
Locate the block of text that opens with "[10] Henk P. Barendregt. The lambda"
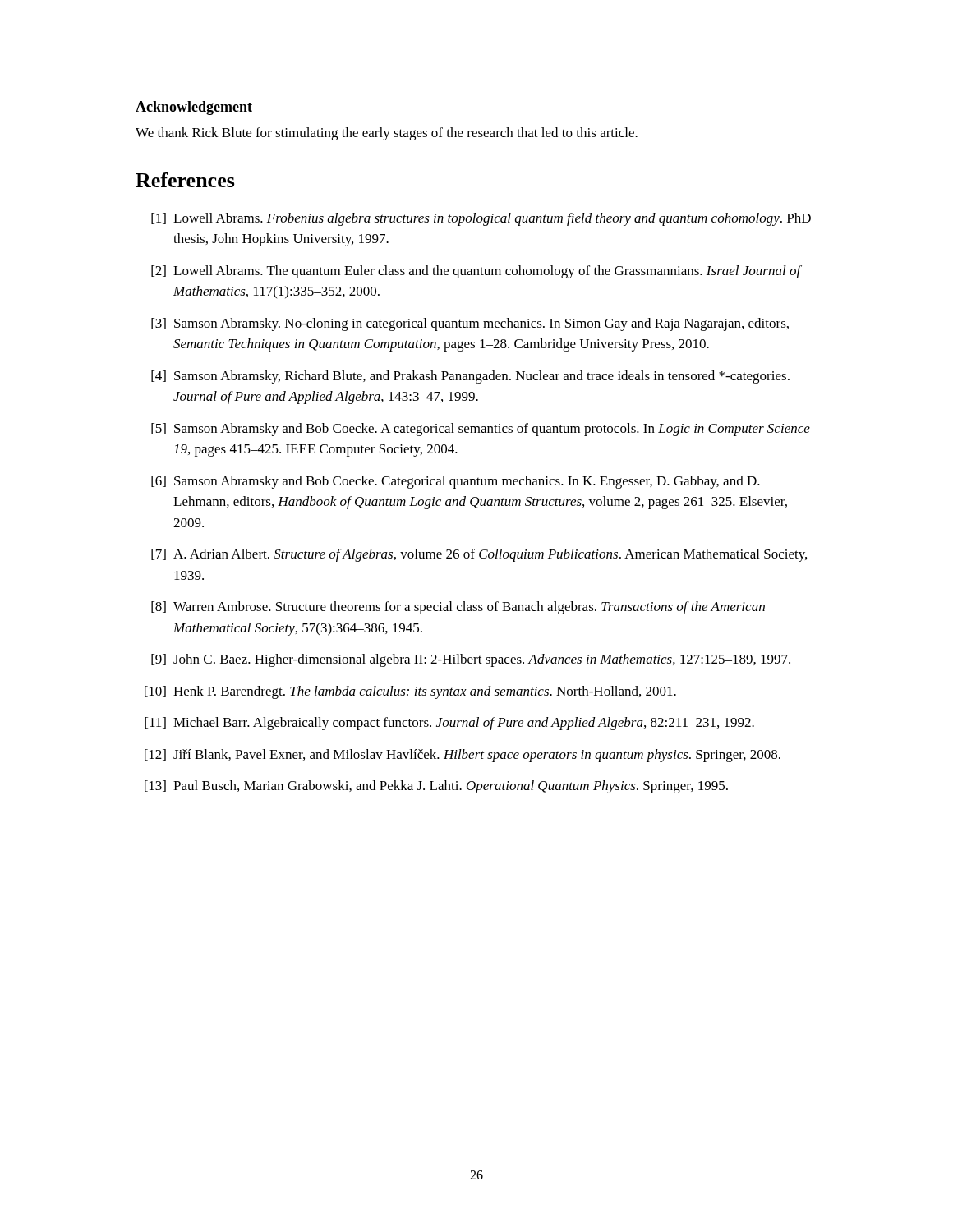(476, 691)
